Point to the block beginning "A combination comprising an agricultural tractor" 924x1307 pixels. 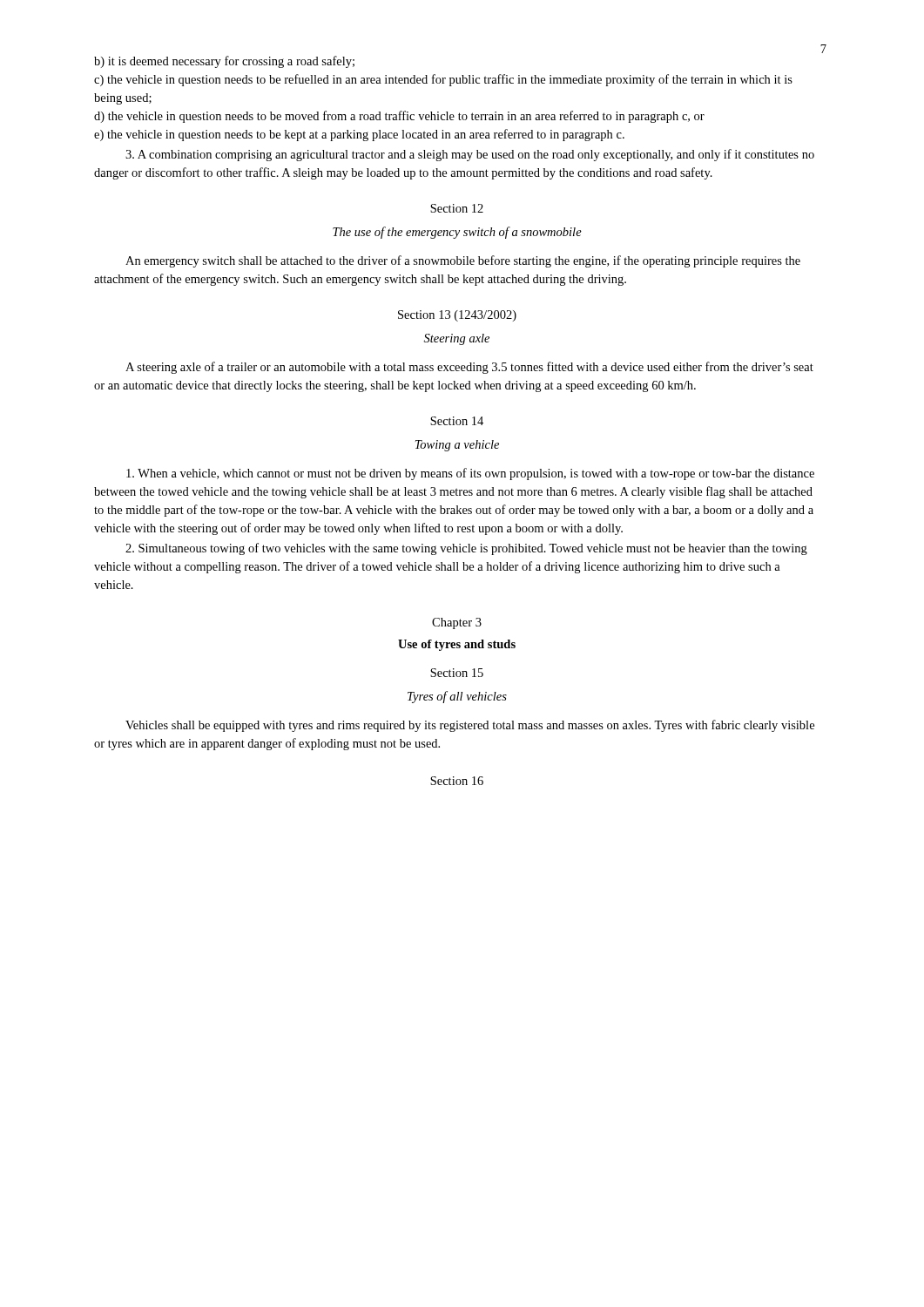coord(454,163)
